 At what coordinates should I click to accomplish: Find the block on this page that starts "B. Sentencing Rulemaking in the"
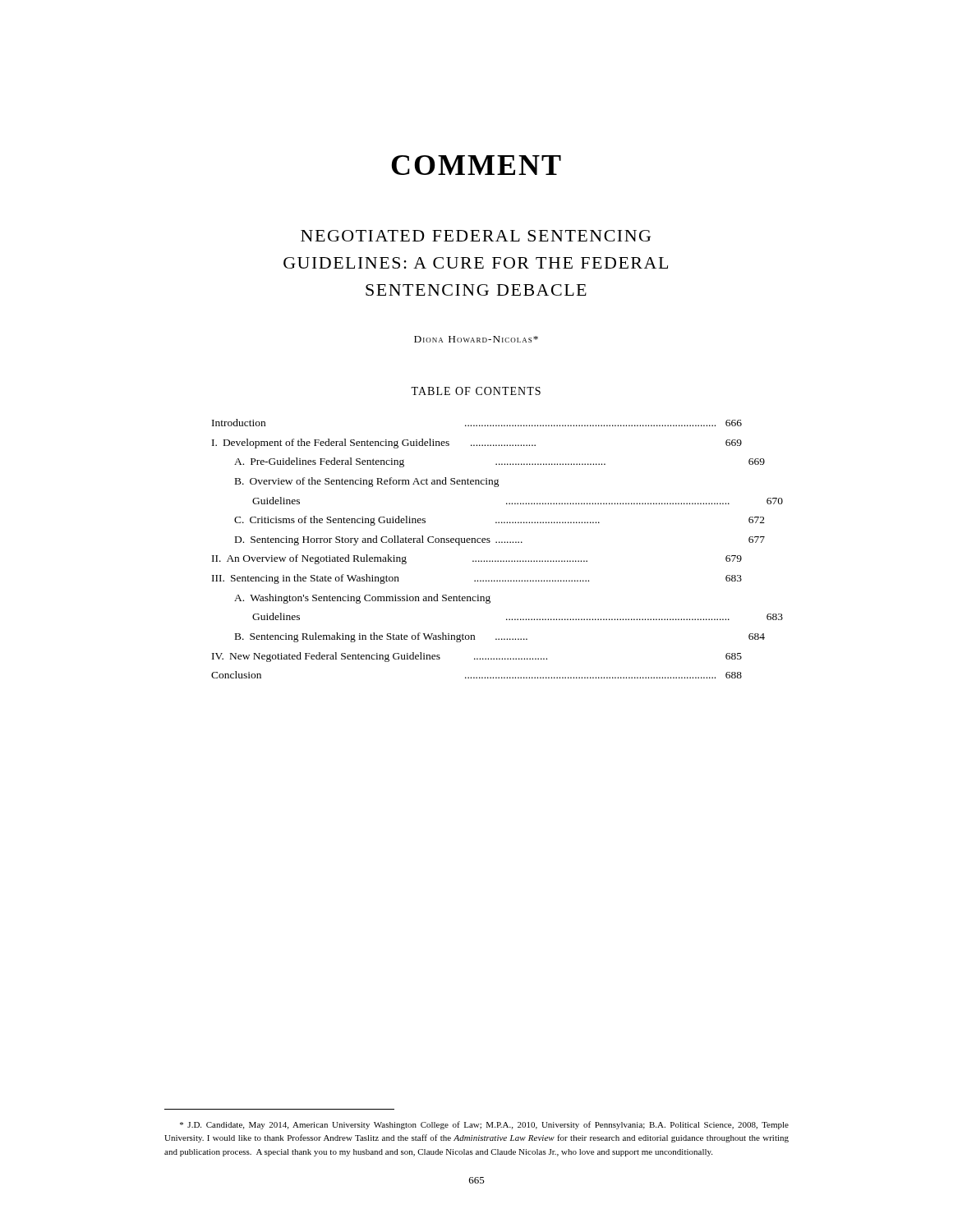click(500, 636)
